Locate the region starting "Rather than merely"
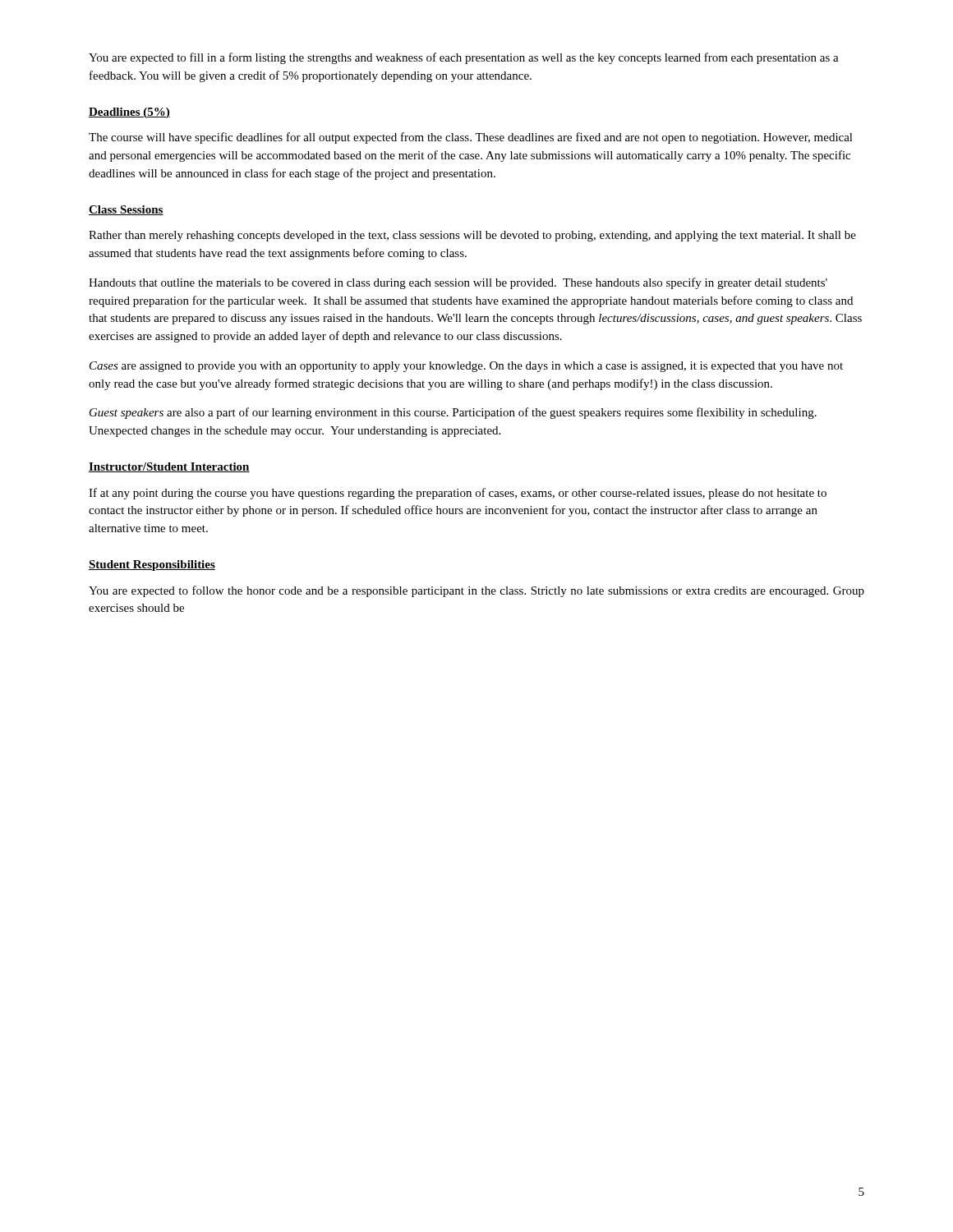This screenshot has height=1232, width=953. 476,245
